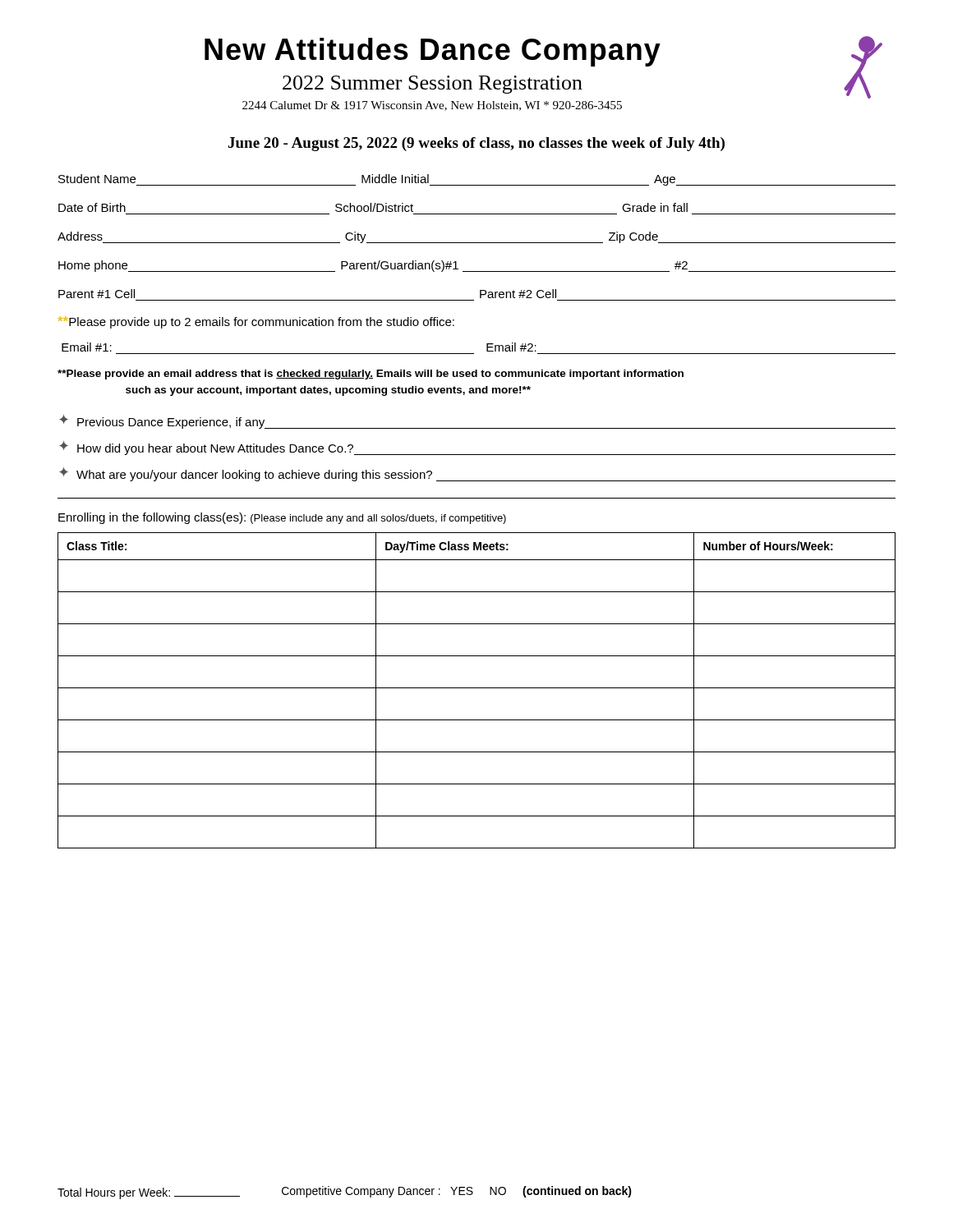Select the section header that says "June 20 - August 25, 2022"
The height and width of the screenshot is (1232, 953).
pos(476,143)
